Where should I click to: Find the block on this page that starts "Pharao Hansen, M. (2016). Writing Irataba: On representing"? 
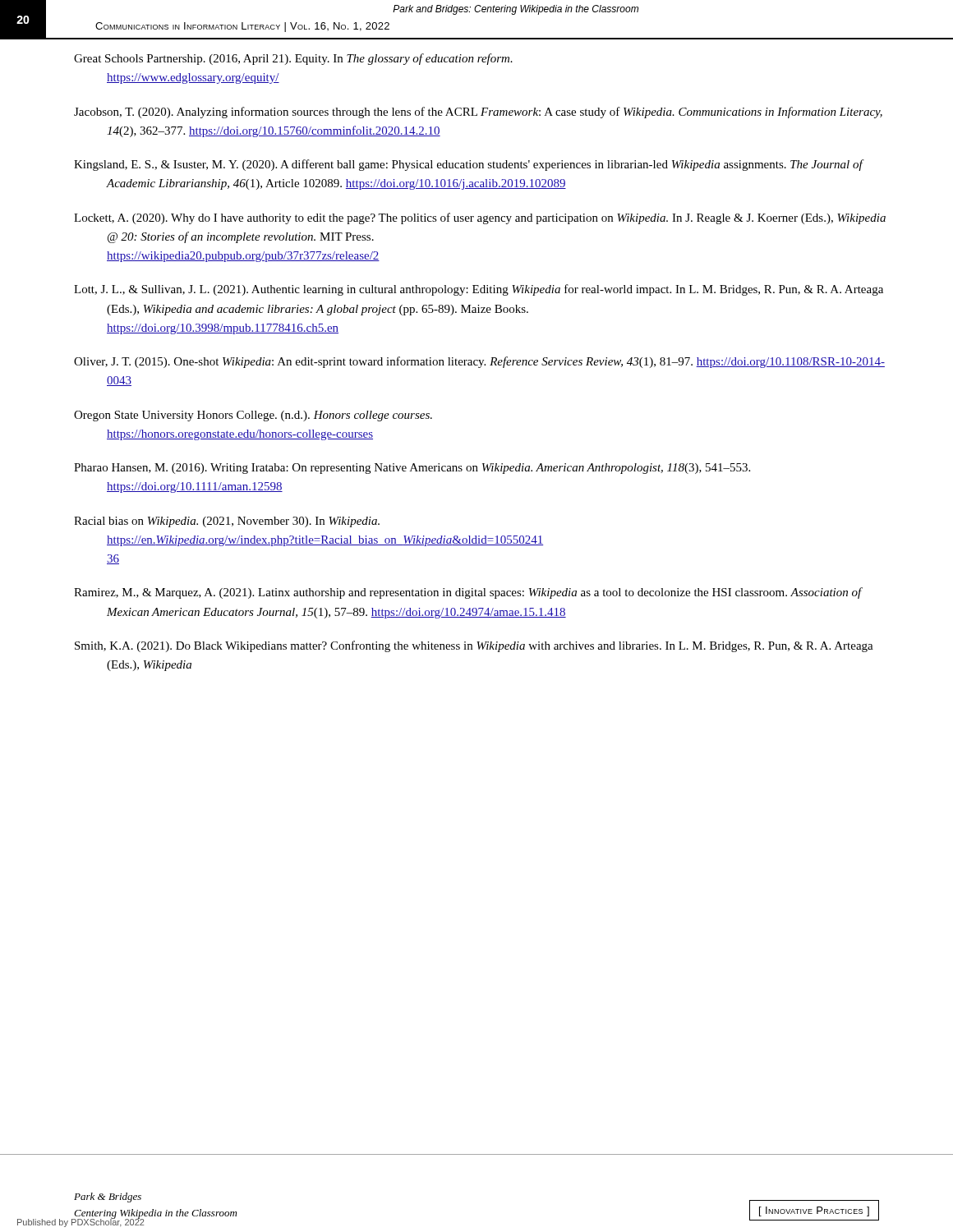[413, 477]
